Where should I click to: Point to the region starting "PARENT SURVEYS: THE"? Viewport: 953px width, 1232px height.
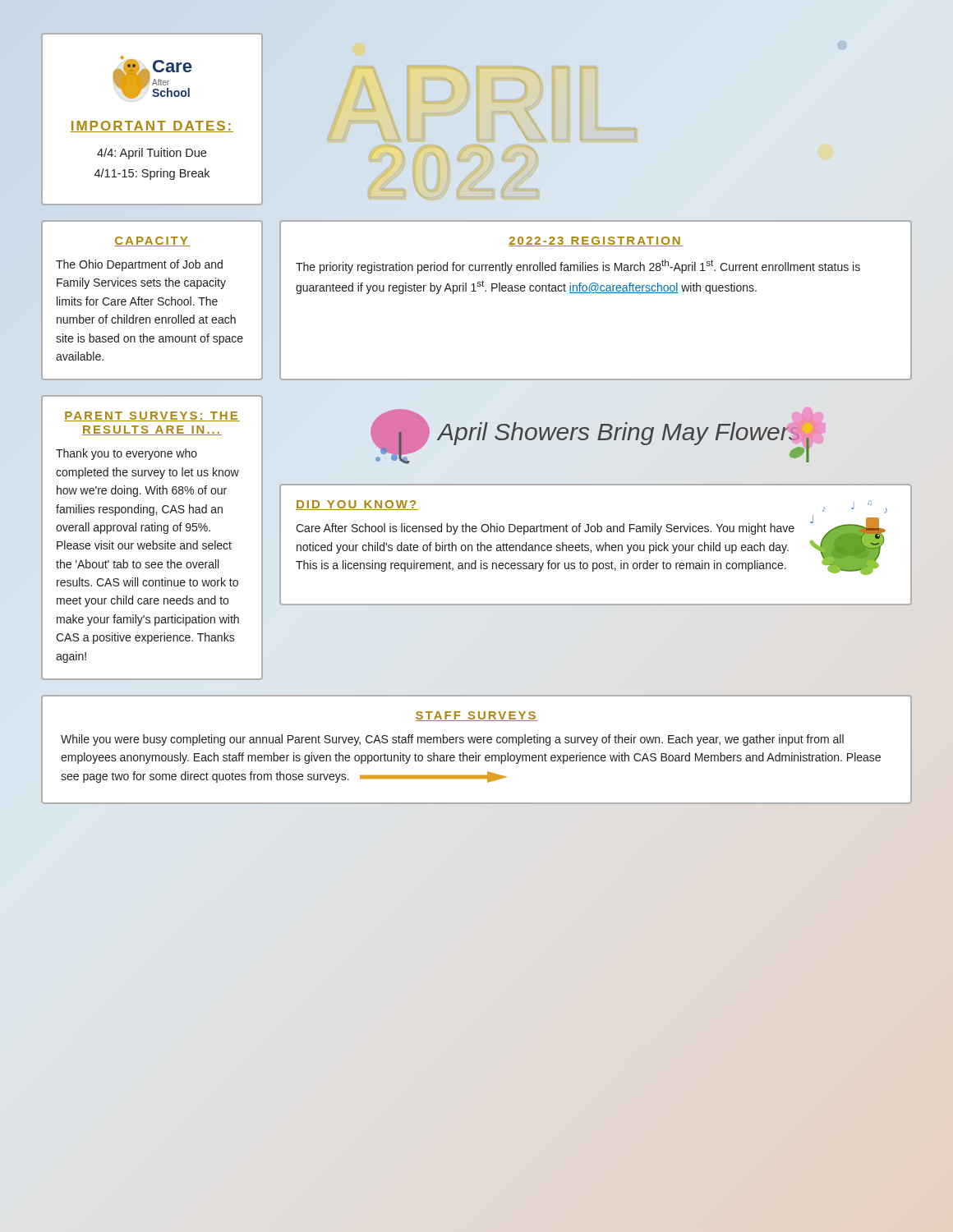point(152,422)
